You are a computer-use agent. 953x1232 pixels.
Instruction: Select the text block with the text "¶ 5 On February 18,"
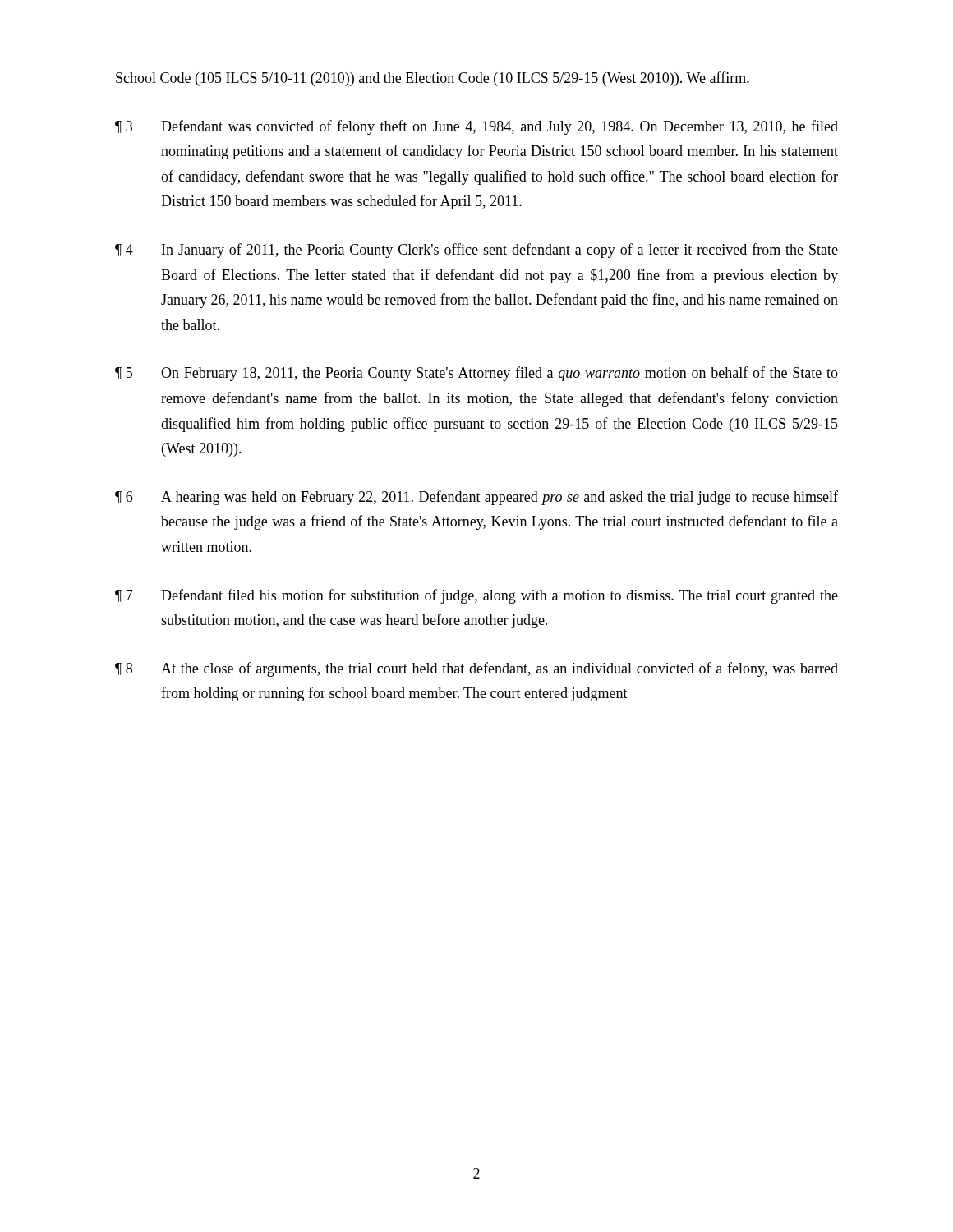pos(476,411)
